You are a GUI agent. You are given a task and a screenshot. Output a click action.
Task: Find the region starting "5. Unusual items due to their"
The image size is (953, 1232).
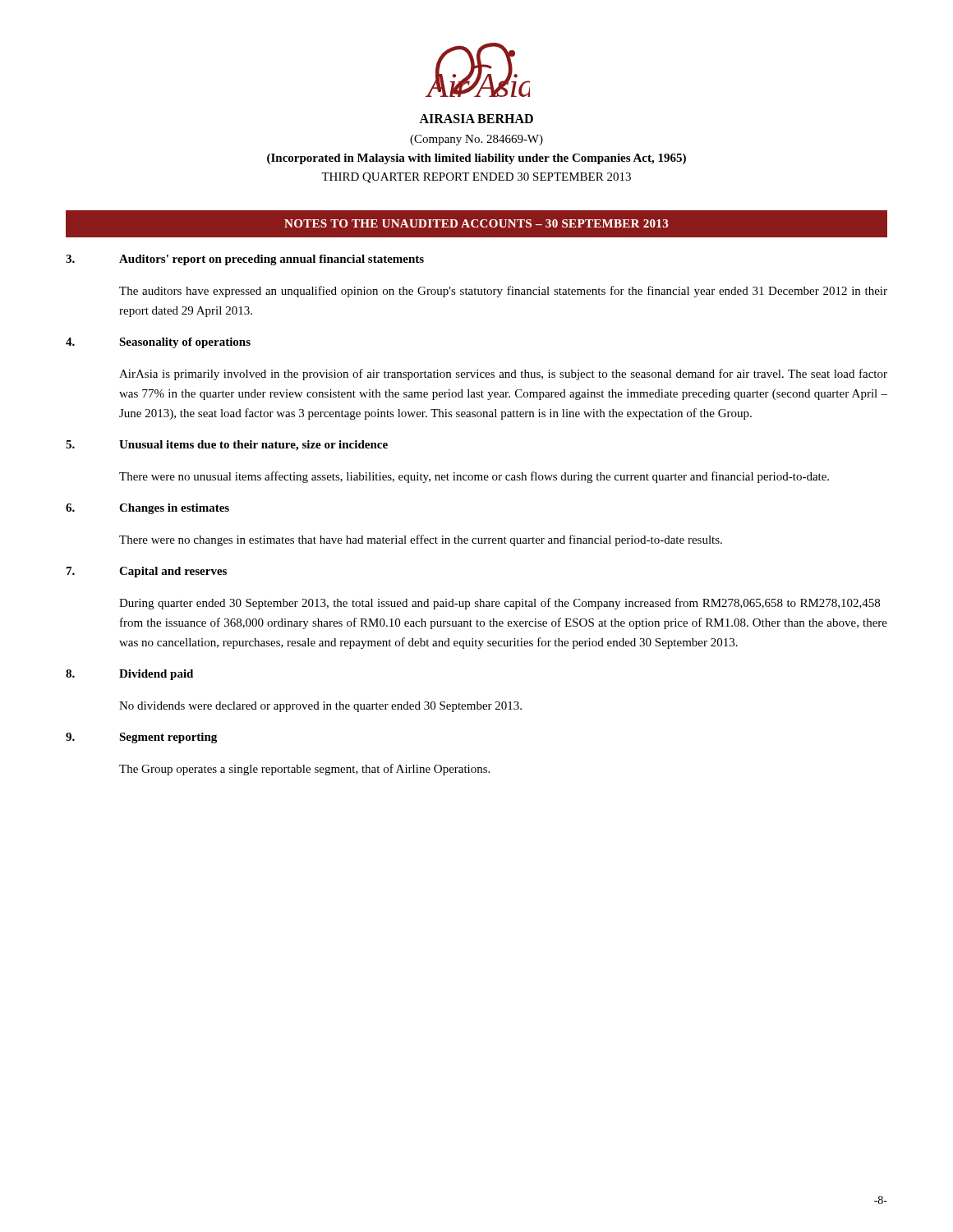227,446
